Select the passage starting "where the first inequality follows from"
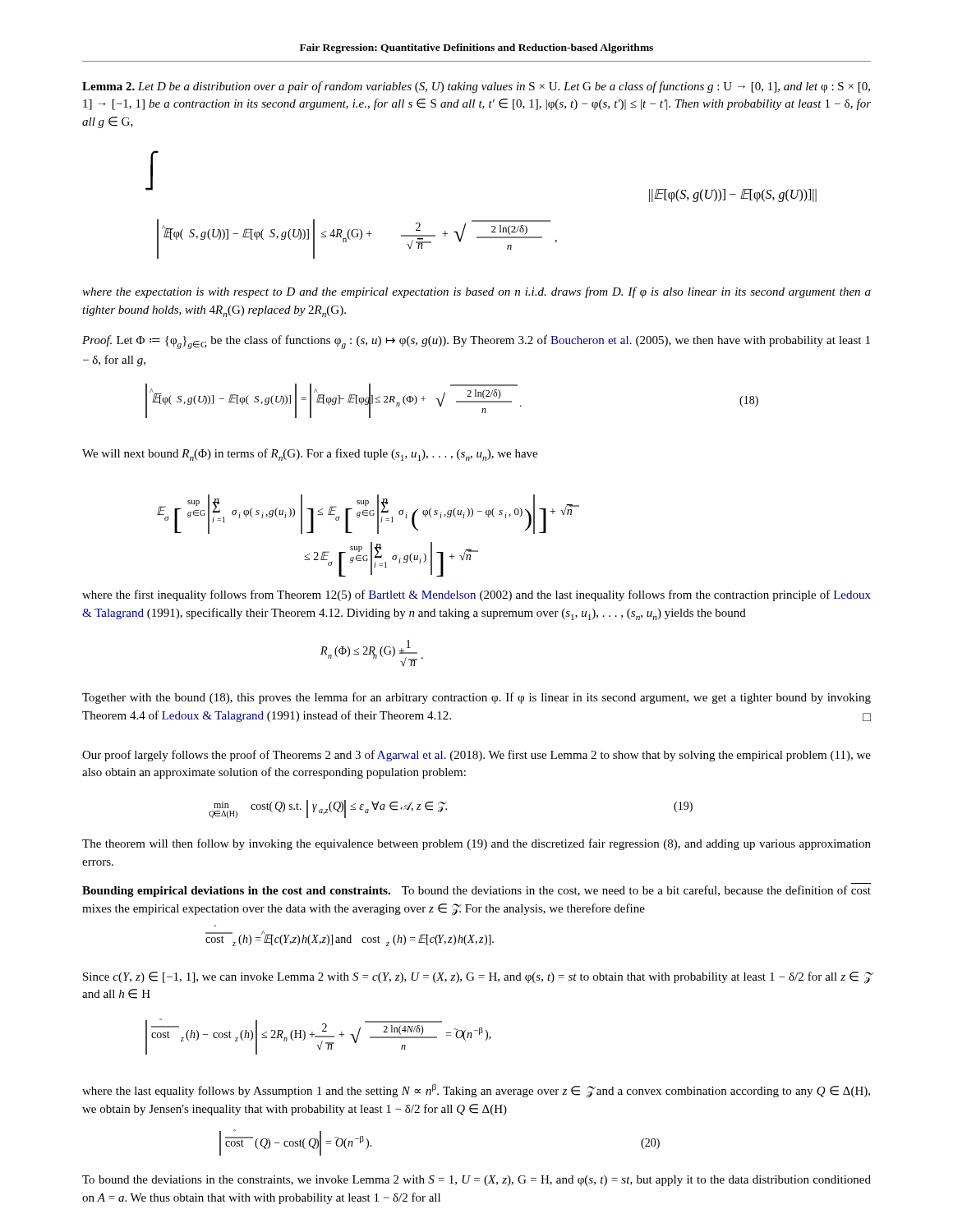Image resolution: width=953 pixels, height=1232 pixels. [476, 605]
